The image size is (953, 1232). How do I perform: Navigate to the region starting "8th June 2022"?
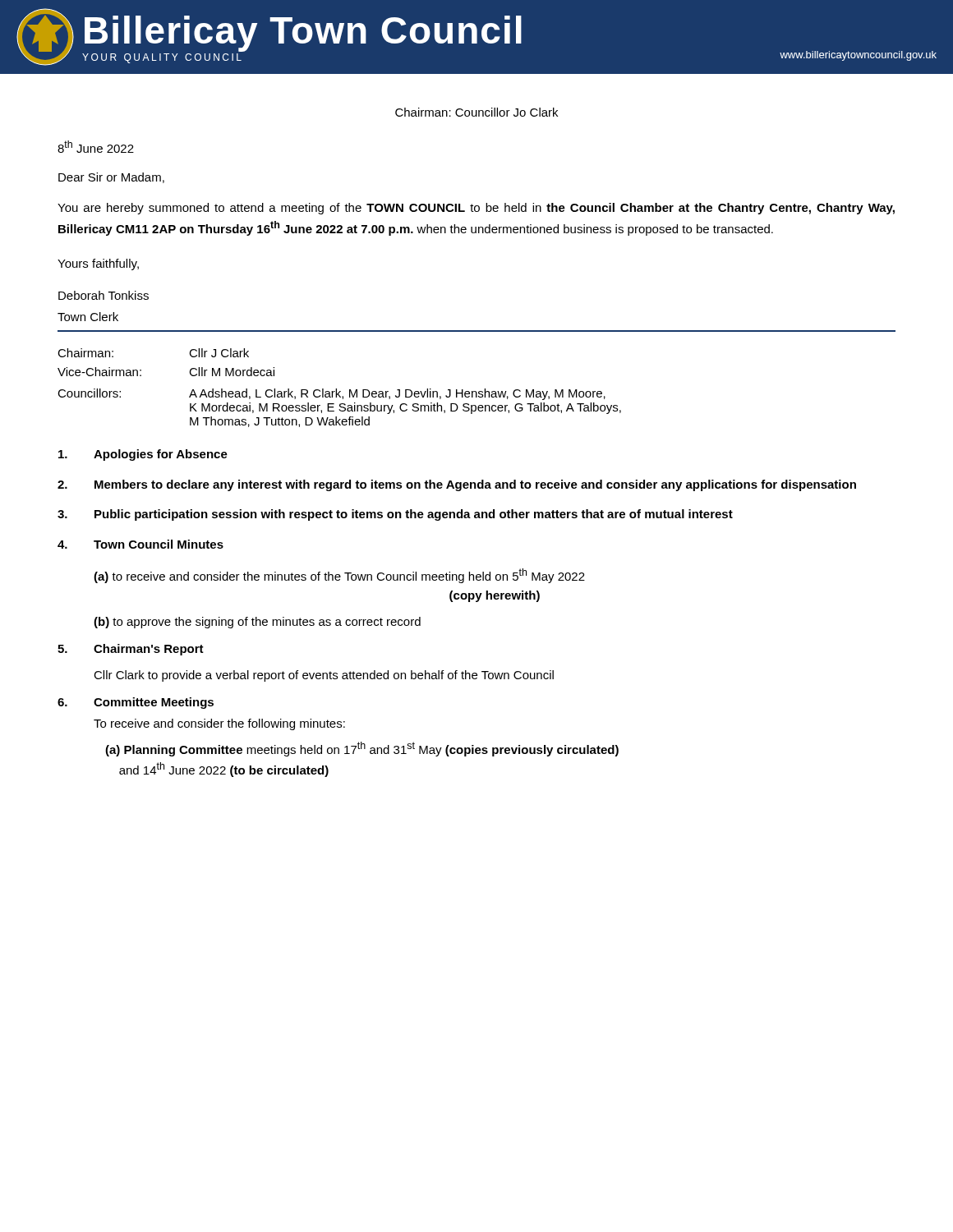tap(96, 147)
